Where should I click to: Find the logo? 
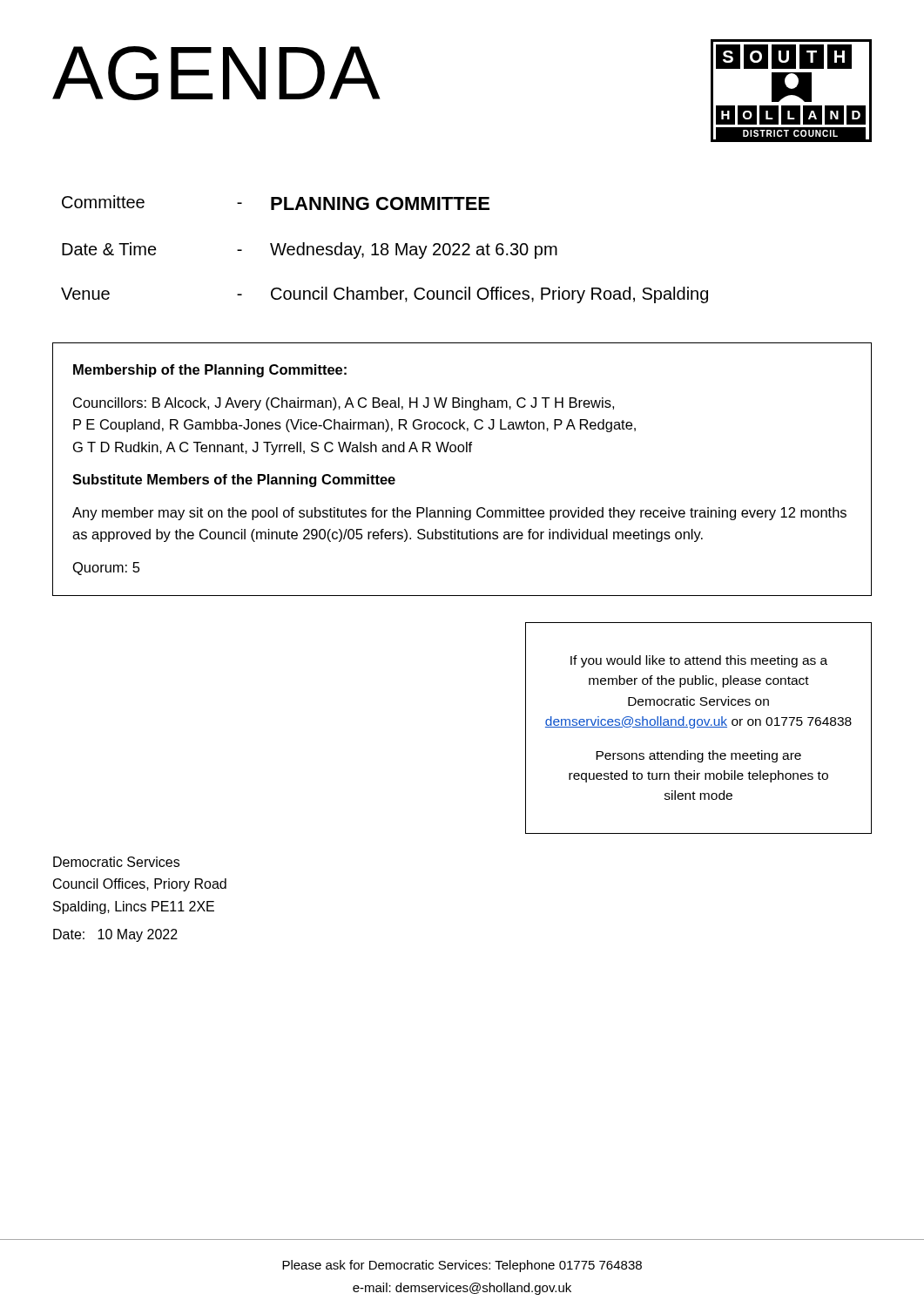point(791,92)
